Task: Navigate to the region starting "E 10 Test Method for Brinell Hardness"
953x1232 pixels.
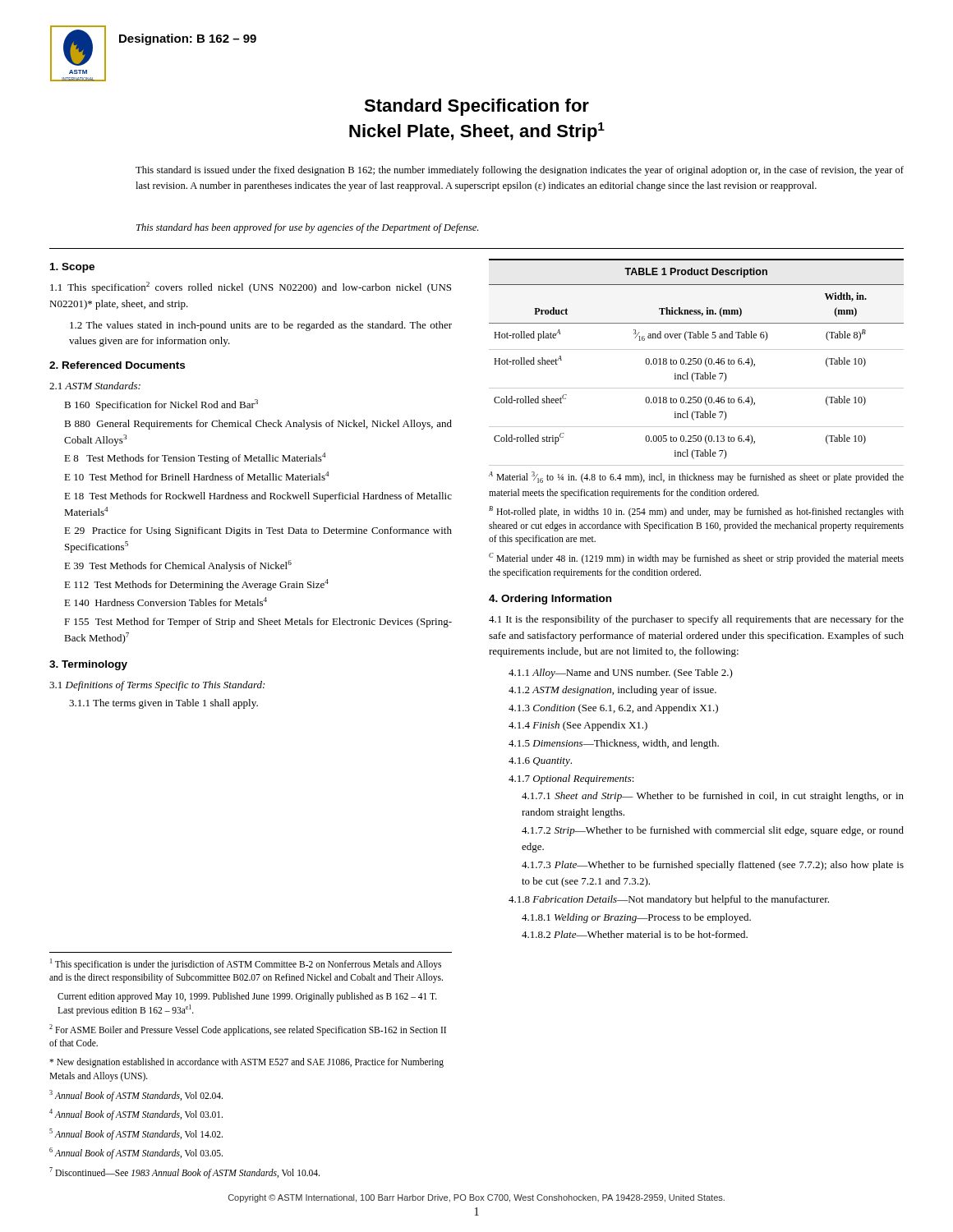Action: [x=197, y=477]
